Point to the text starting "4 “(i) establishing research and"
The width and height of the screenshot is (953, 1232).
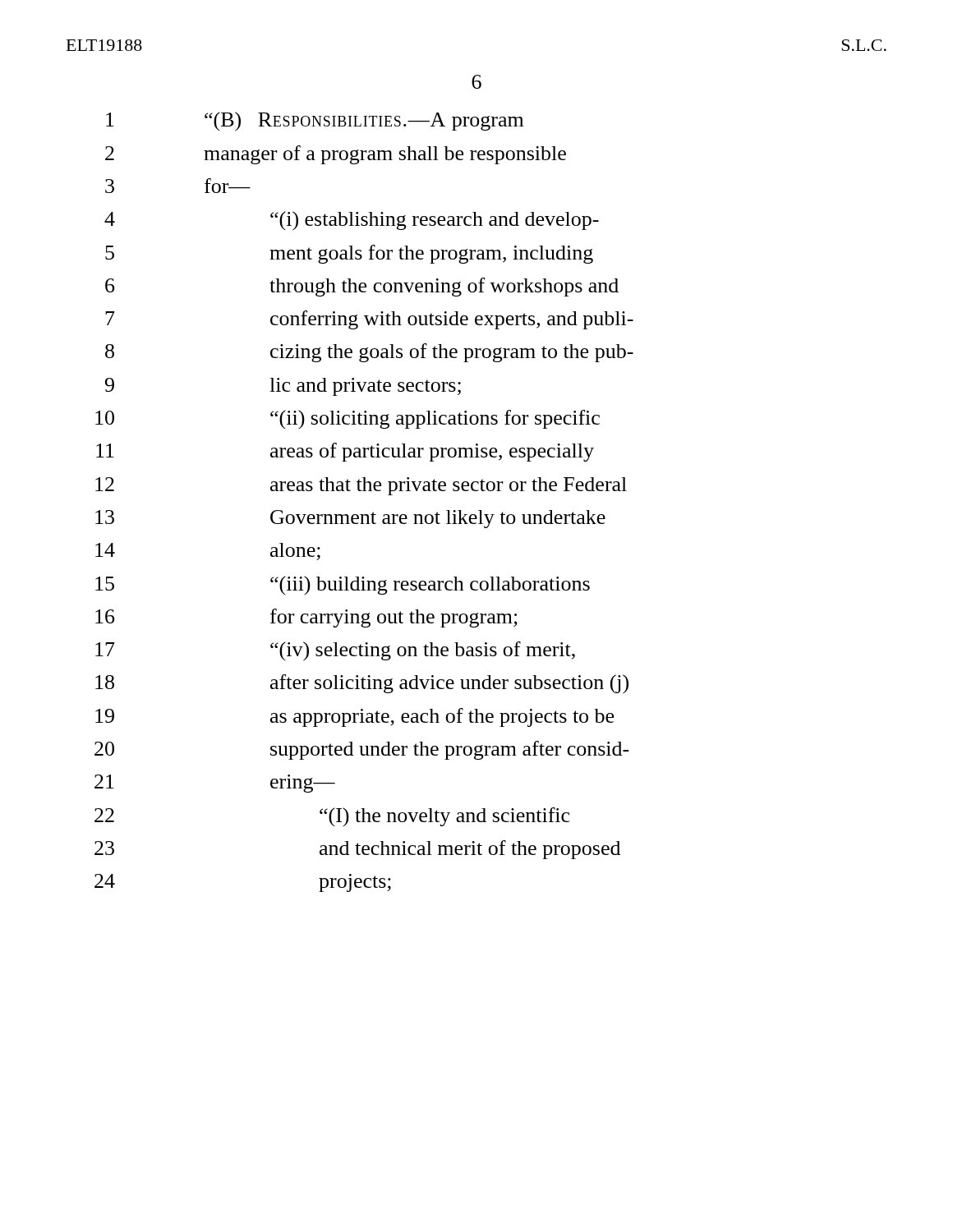click(476, 220)
